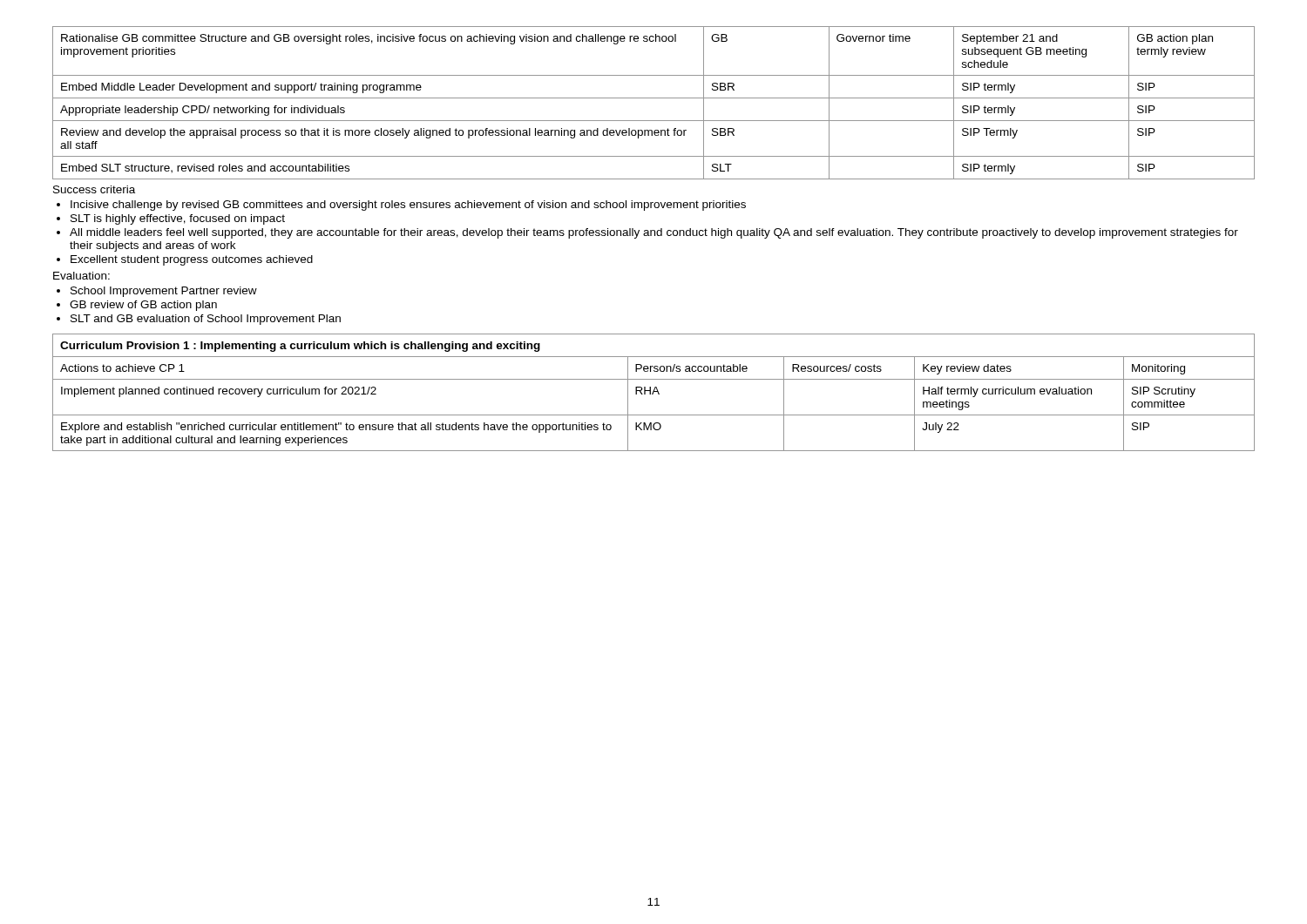Locate the list item that says "SLT and GB evaluation of School Improvement"
Image resolution: width=1307 pixels, height=924 pixels.
coord(205,318)
